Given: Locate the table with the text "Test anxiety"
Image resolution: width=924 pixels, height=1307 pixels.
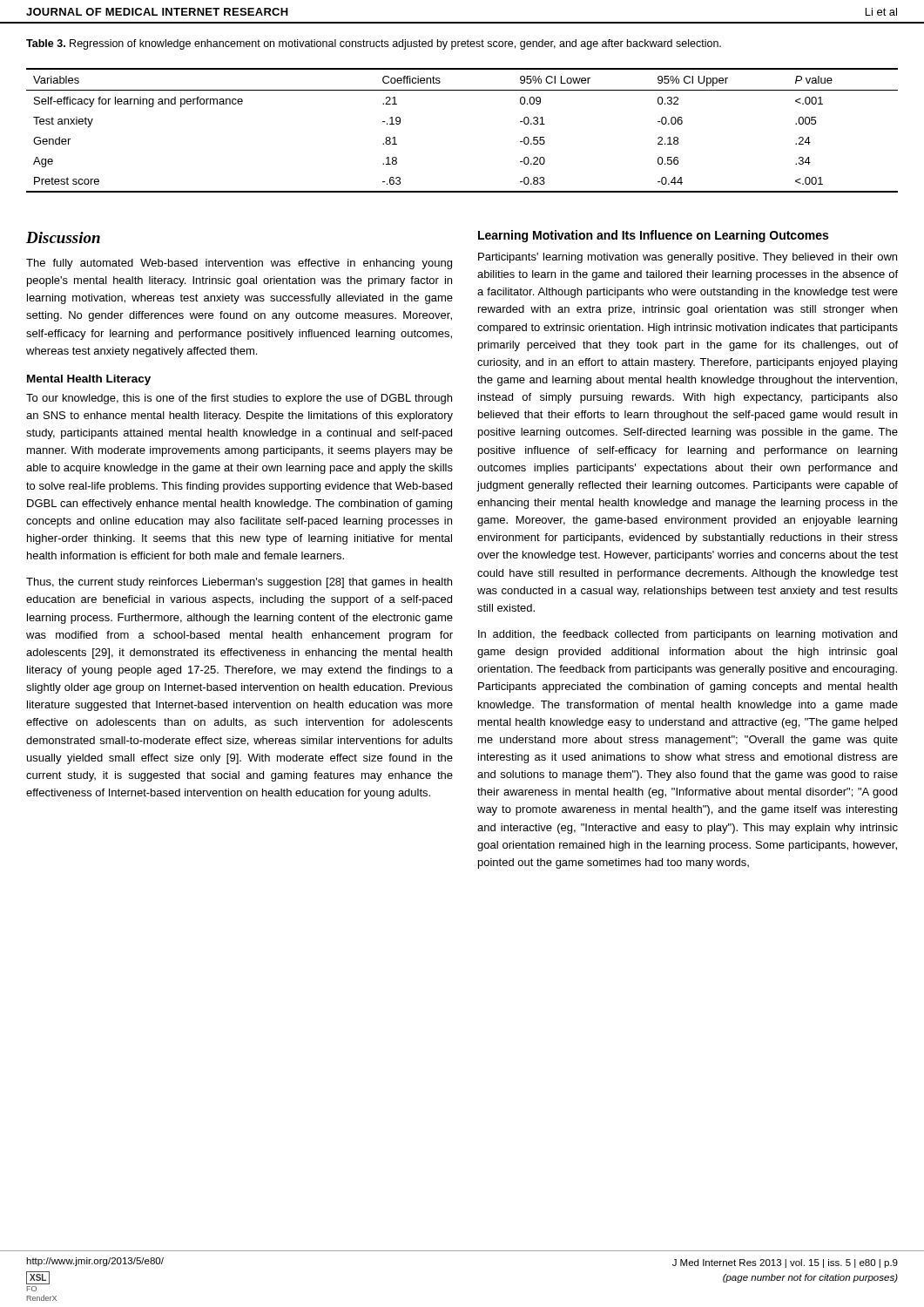Looking at the screenshot, I should coord(462,130).
